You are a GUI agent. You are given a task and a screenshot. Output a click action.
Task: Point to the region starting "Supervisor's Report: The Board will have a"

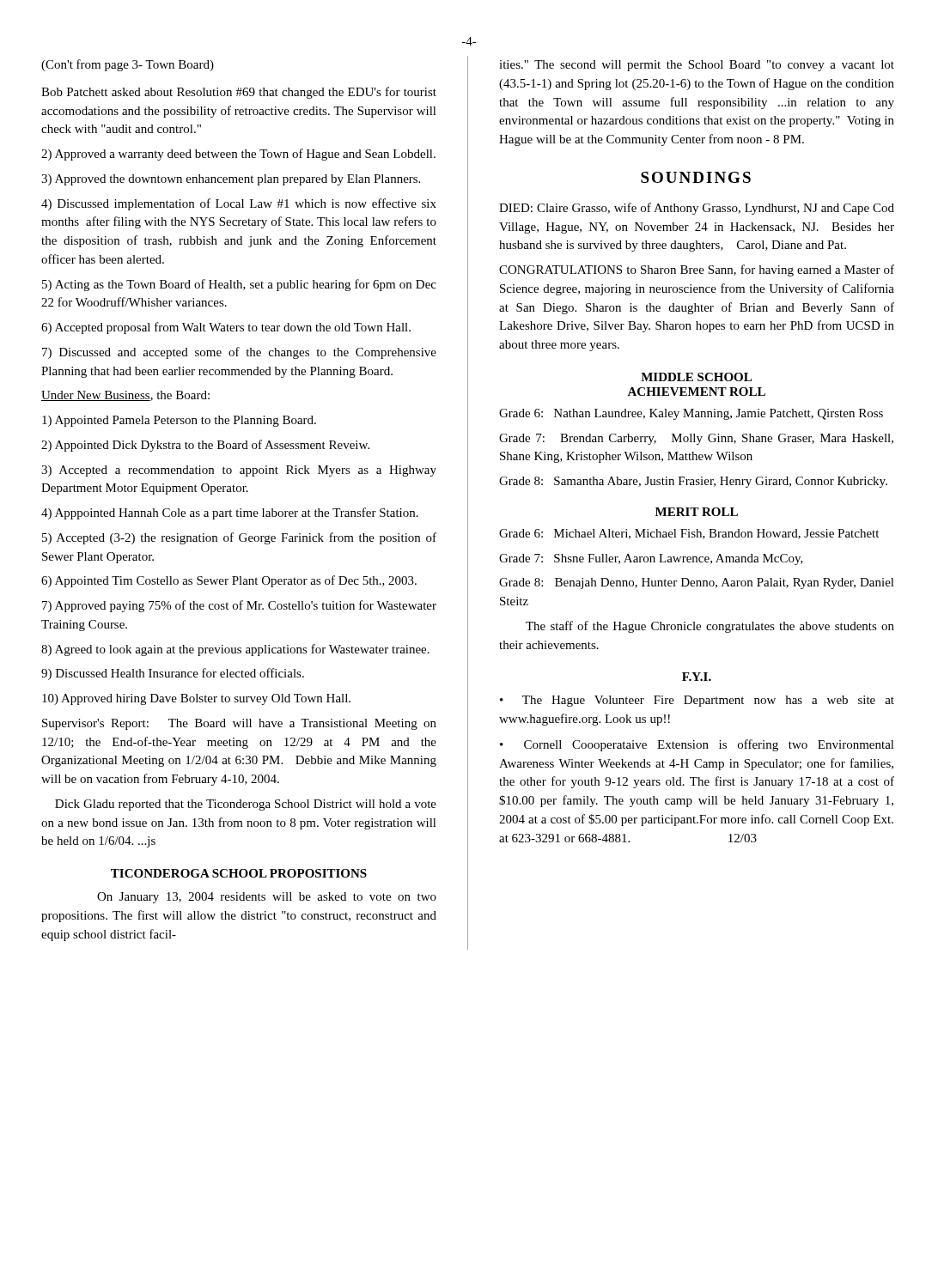click(x=239, y=752)
